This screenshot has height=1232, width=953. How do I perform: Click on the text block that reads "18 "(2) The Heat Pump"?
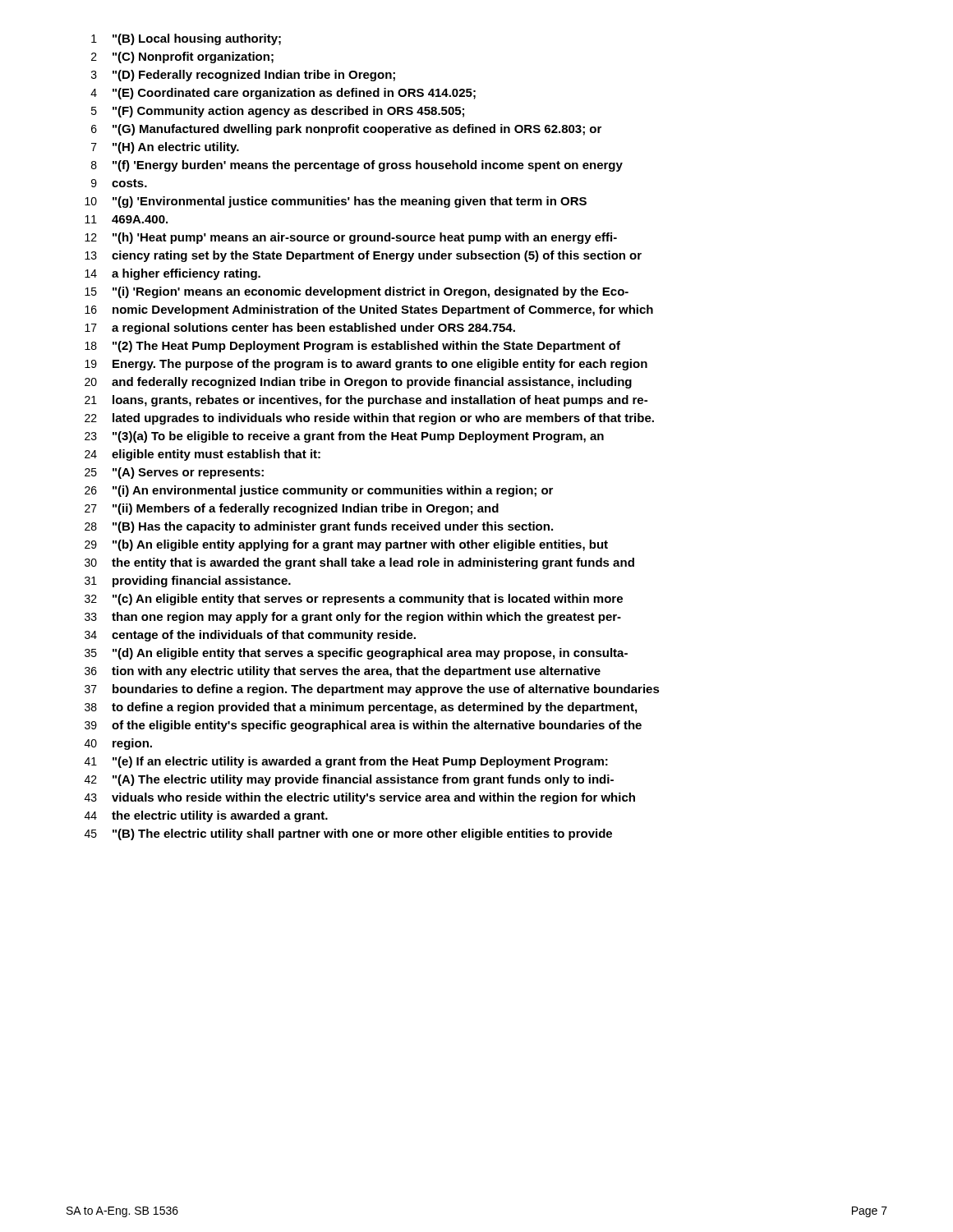pyautogui.click(x=476, y=346)
